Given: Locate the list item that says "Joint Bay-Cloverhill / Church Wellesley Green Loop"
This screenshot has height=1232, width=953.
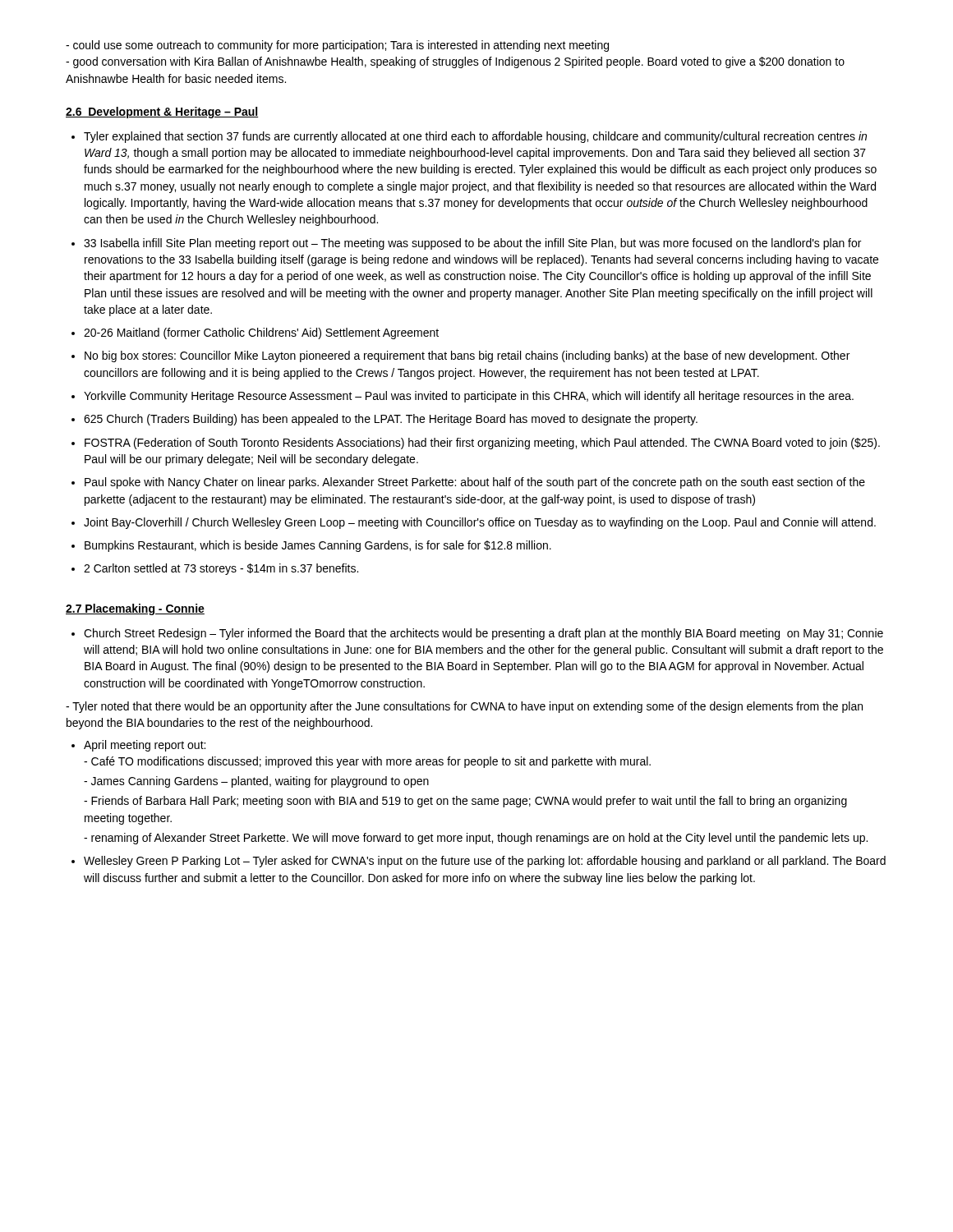Looking at the screenshot, I should (480, 522).
